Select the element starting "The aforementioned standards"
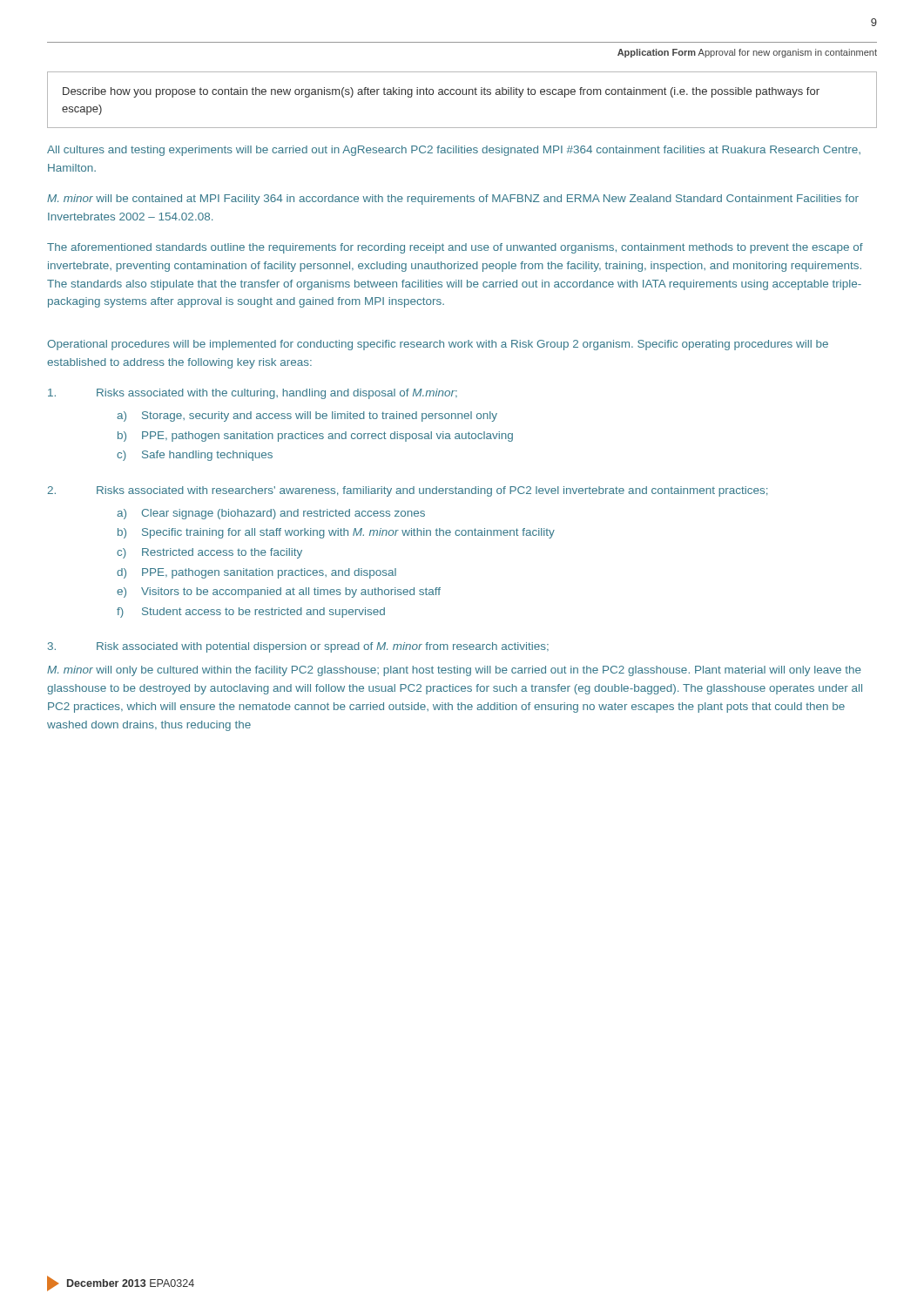 pos(462,275)
